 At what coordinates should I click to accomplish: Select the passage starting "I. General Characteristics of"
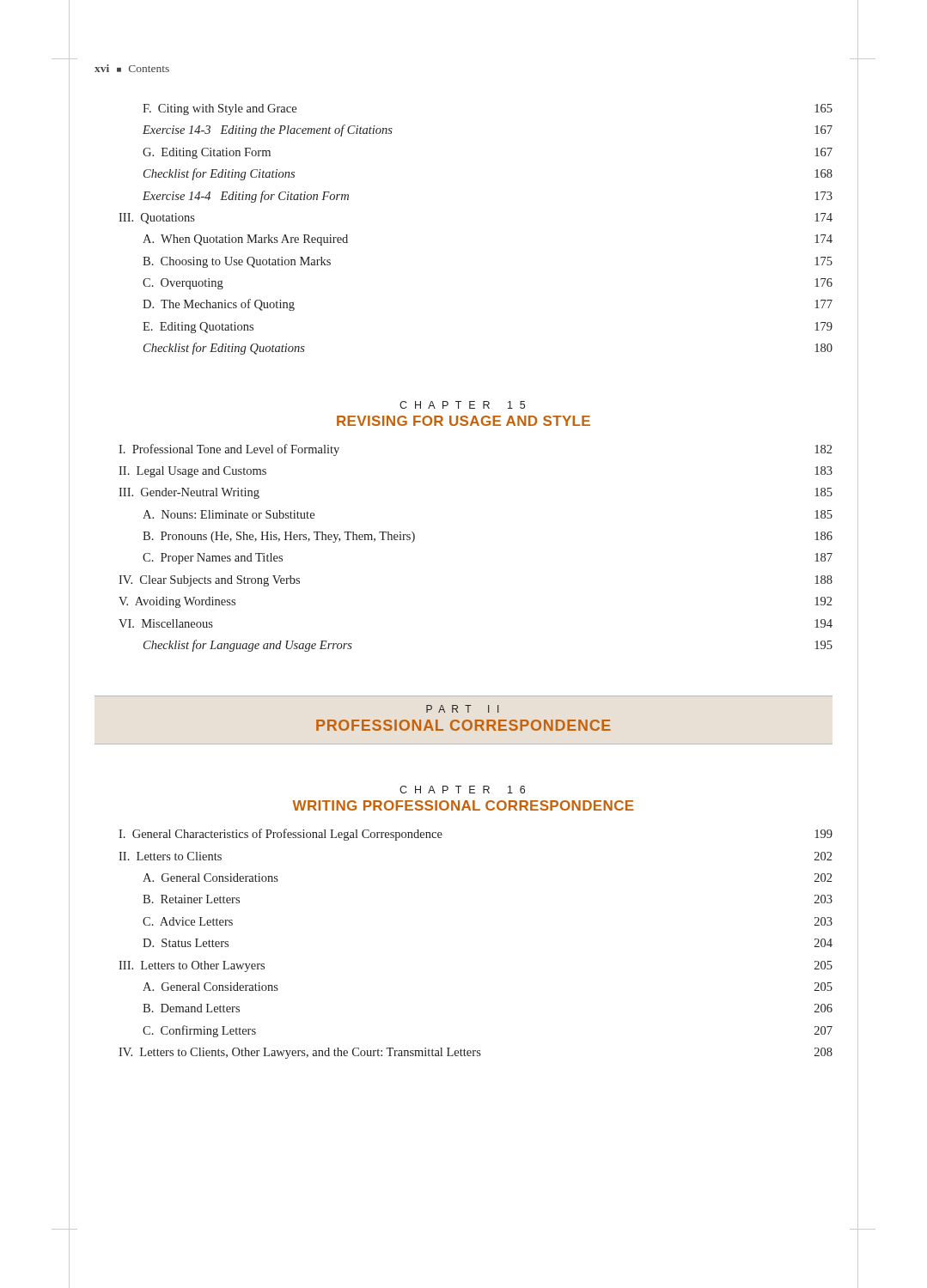[x=277, y=834]
